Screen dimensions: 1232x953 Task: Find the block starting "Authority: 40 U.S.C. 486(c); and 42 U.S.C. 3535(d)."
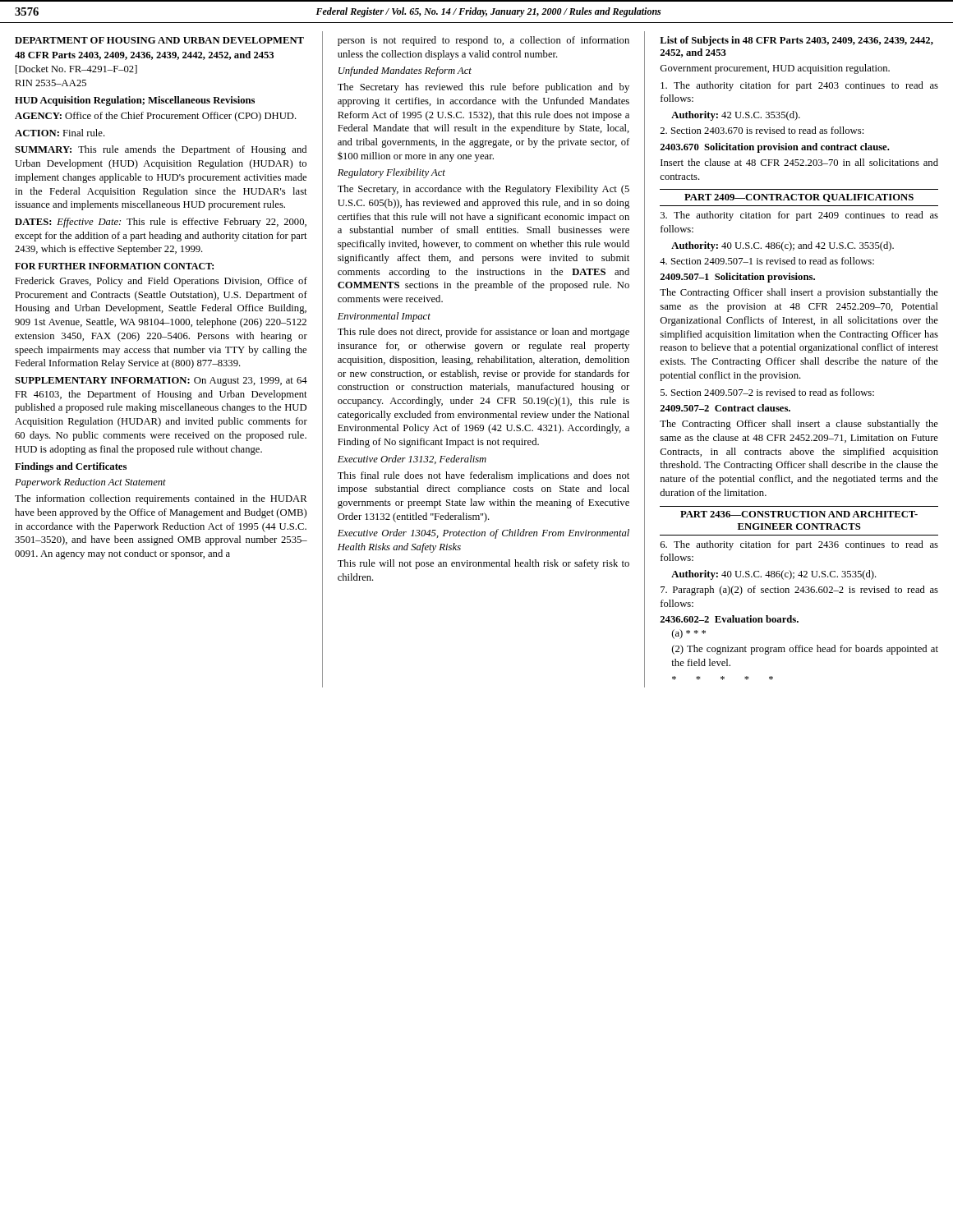click(x=783, y=245)
